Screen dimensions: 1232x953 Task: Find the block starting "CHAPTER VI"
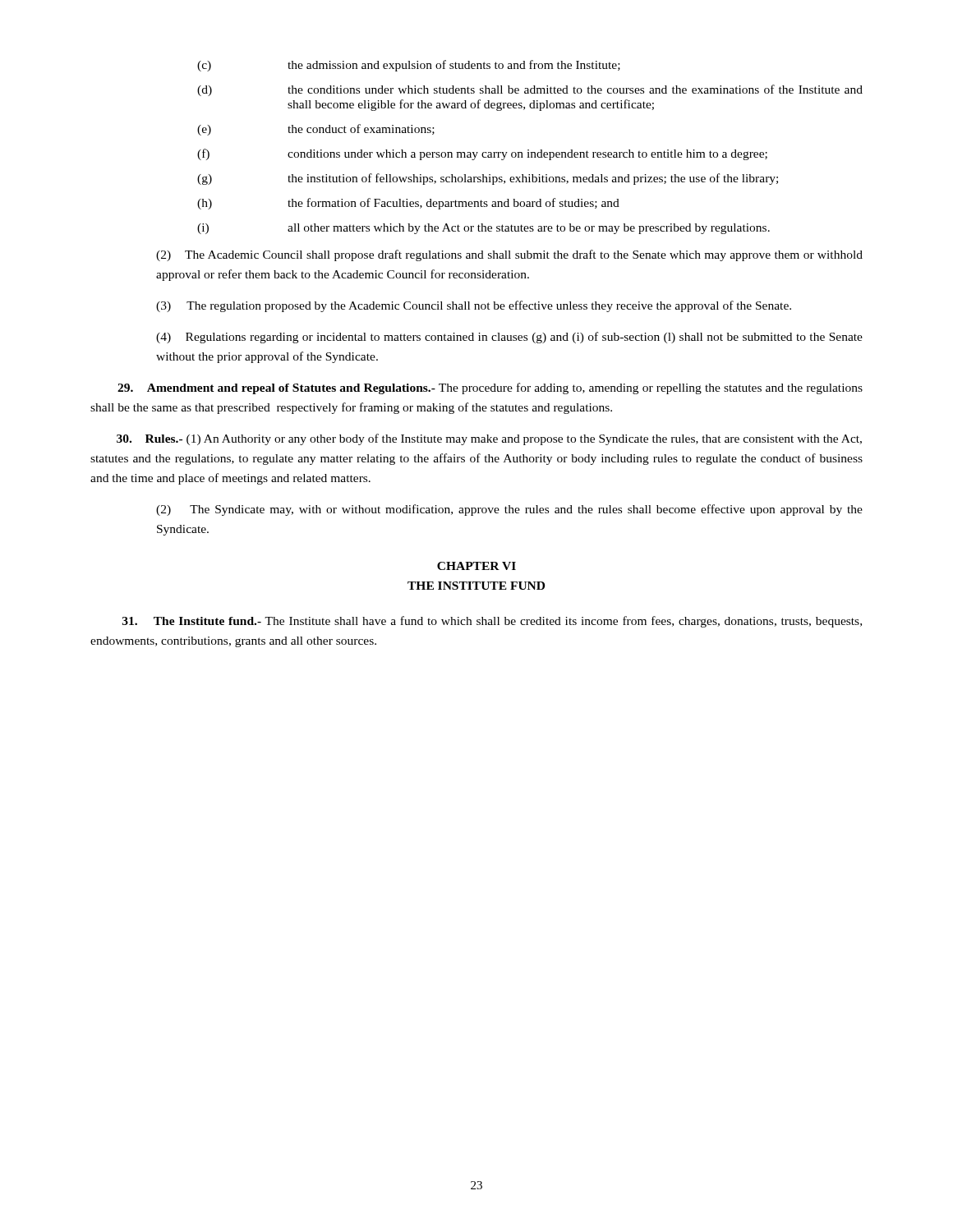click(x=476, y=566)
